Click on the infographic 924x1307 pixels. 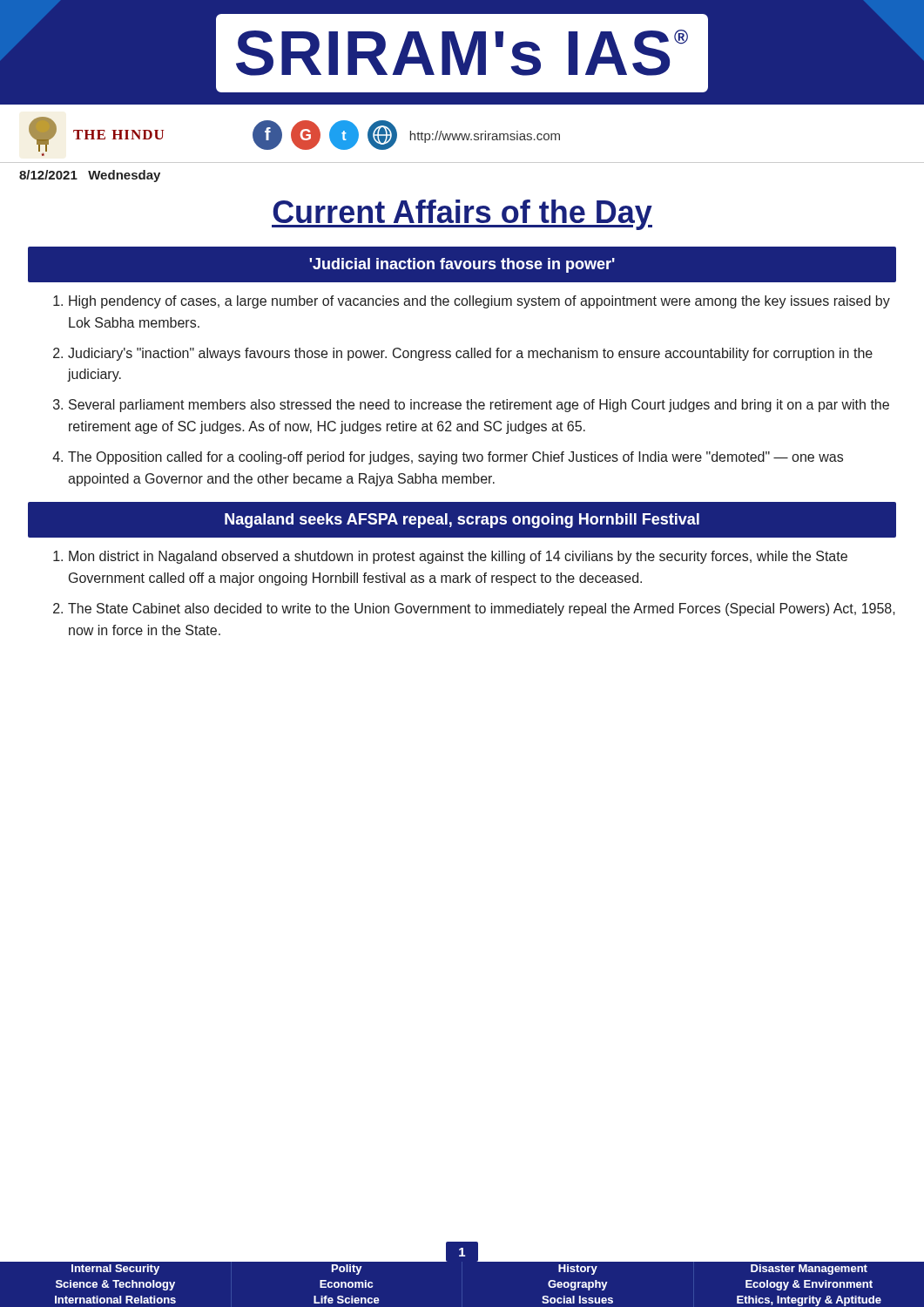coord(407,135)
